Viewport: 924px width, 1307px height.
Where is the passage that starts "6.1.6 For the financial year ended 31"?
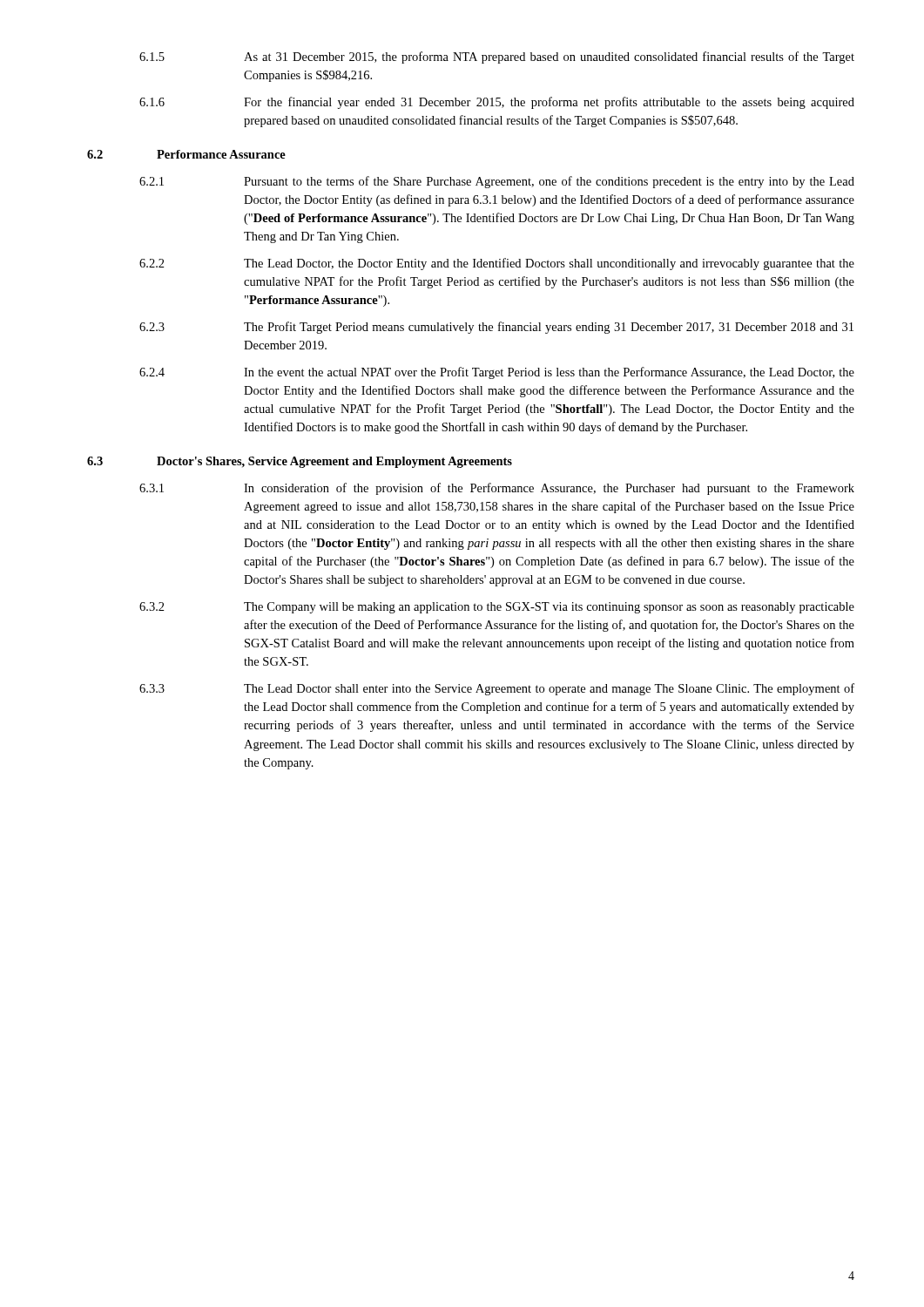[x=471, y=112]
